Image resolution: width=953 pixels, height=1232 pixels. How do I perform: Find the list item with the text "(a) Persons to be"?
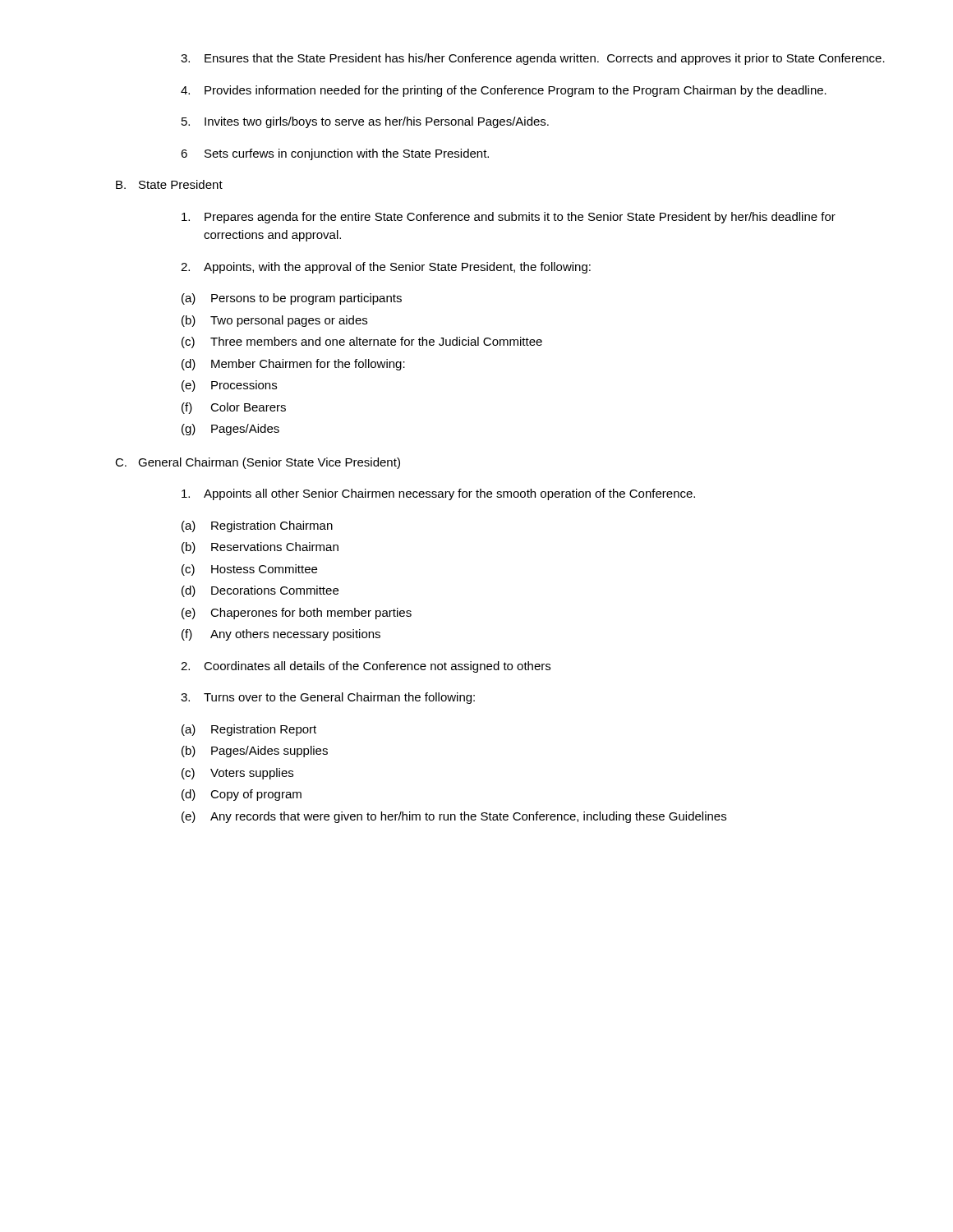pyautogui.click(x=292, y=299)
